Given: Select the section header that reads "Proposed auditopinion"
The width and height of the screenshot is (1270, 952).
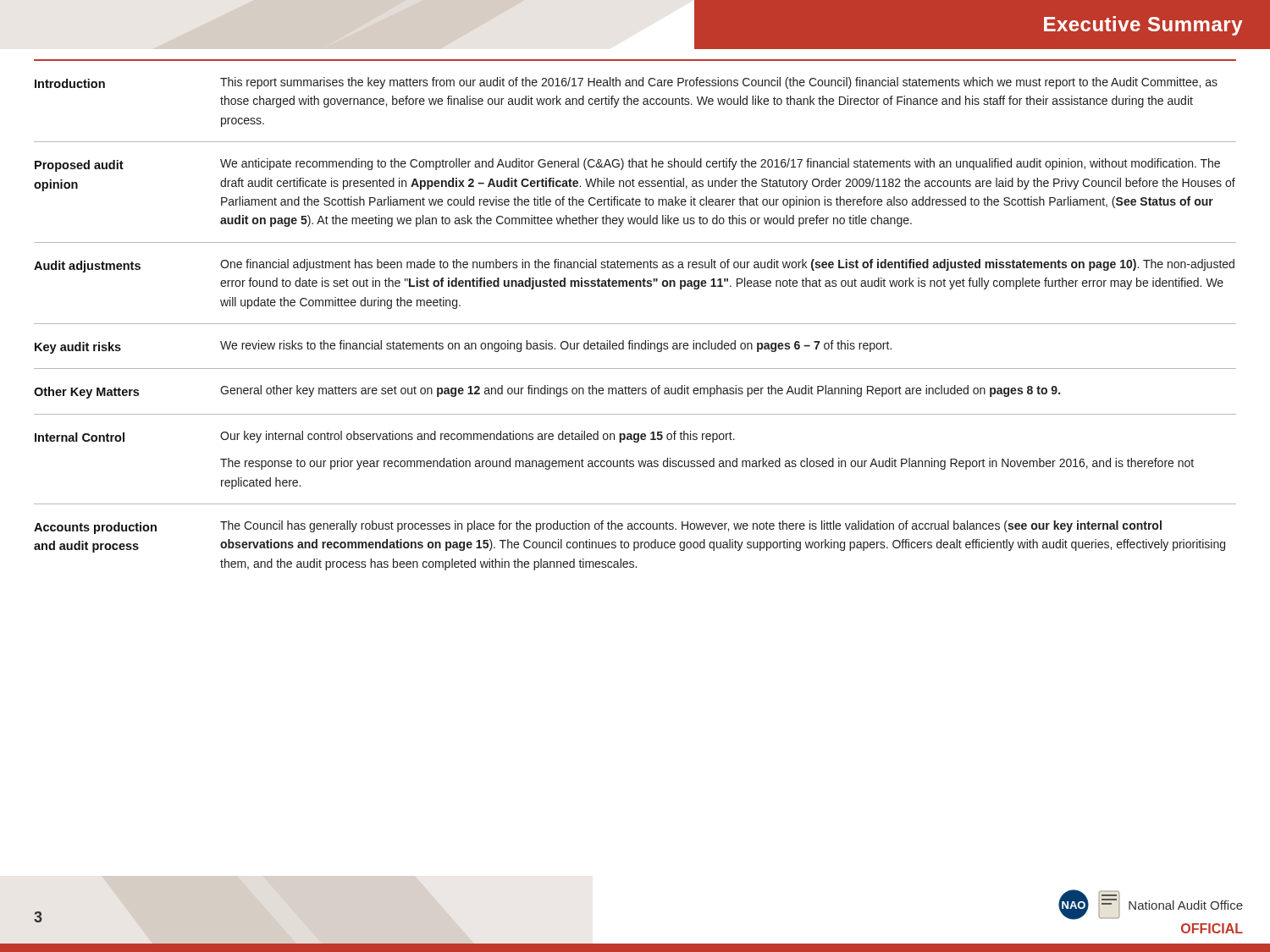Looking at the screenshot, I should tap(79, 175).
